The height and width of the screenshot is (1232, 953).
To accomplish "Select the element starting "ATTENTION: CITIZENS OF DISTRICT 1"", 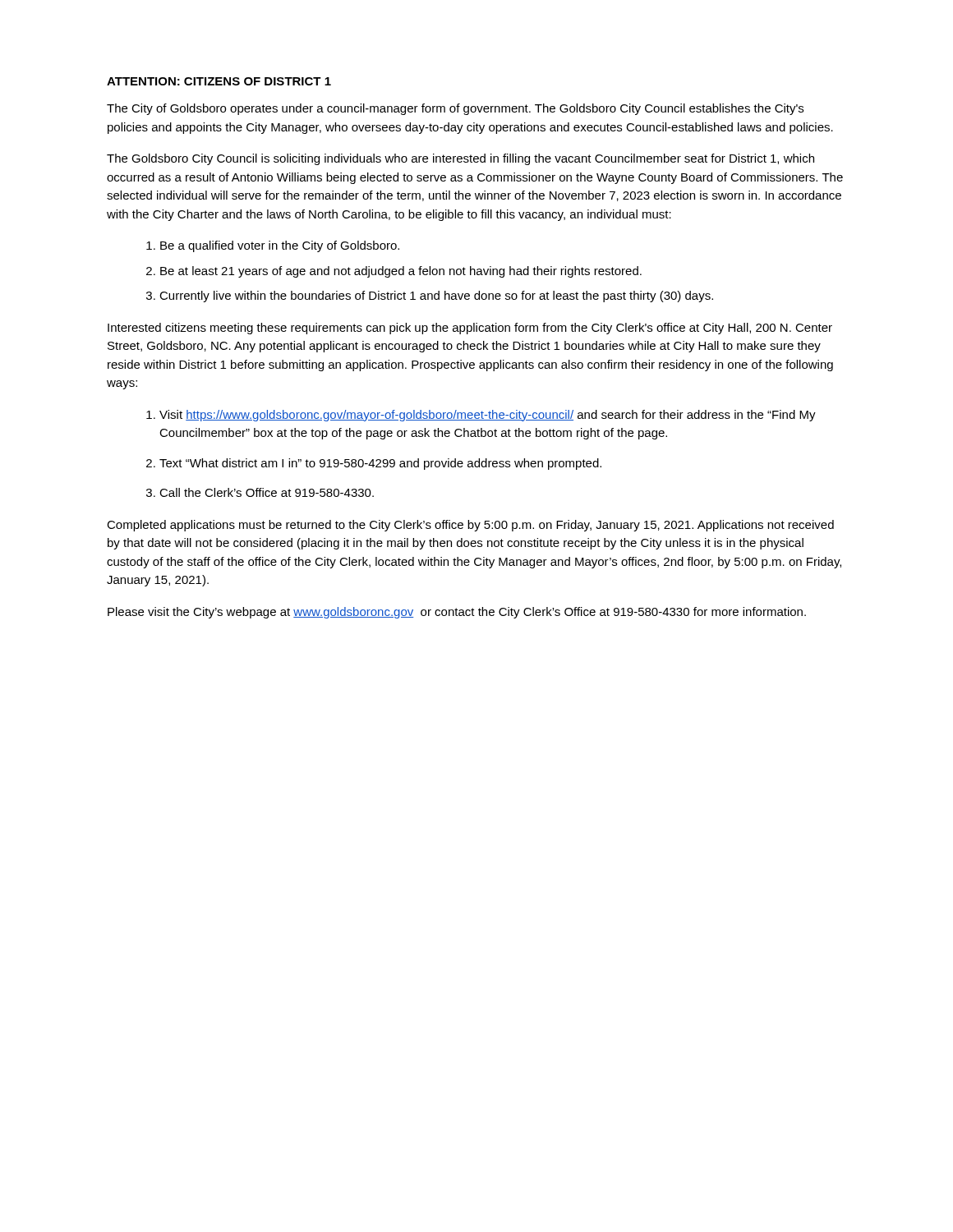I will pos(219,81).
